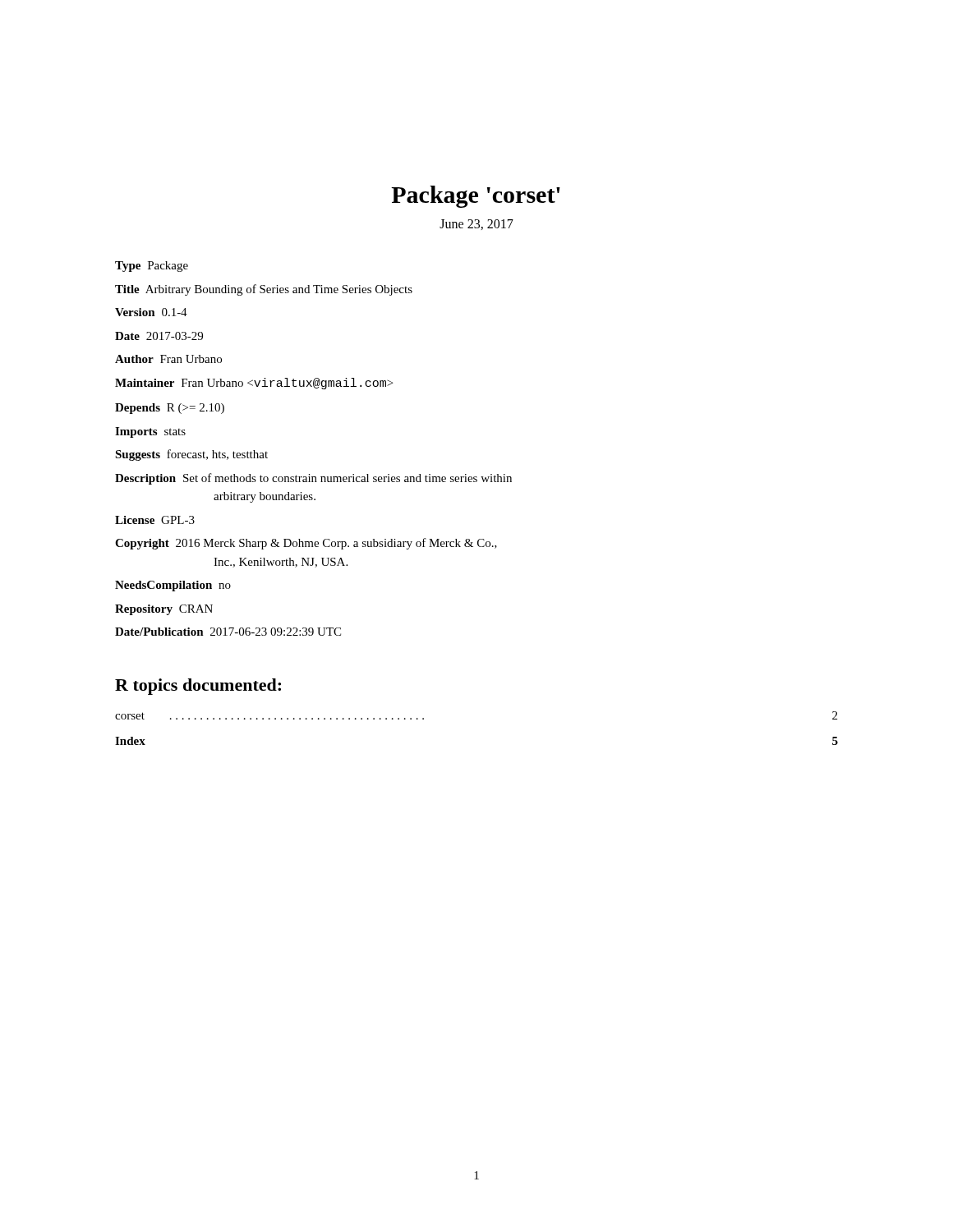Navigate to the text starting "Type Package"

click(152, 265)
